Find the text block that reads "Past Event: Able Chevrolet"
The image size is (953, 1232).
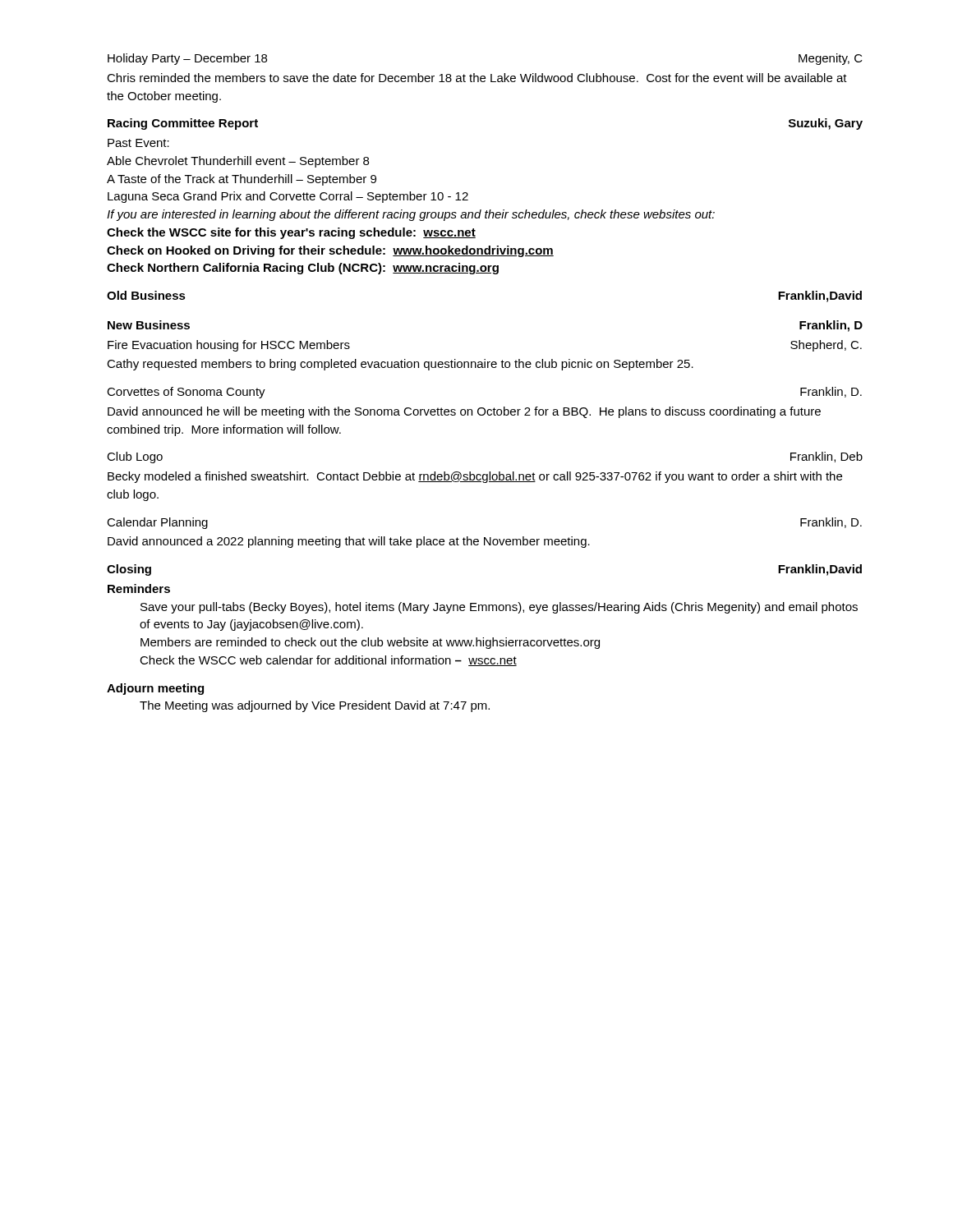click(411, 205)
